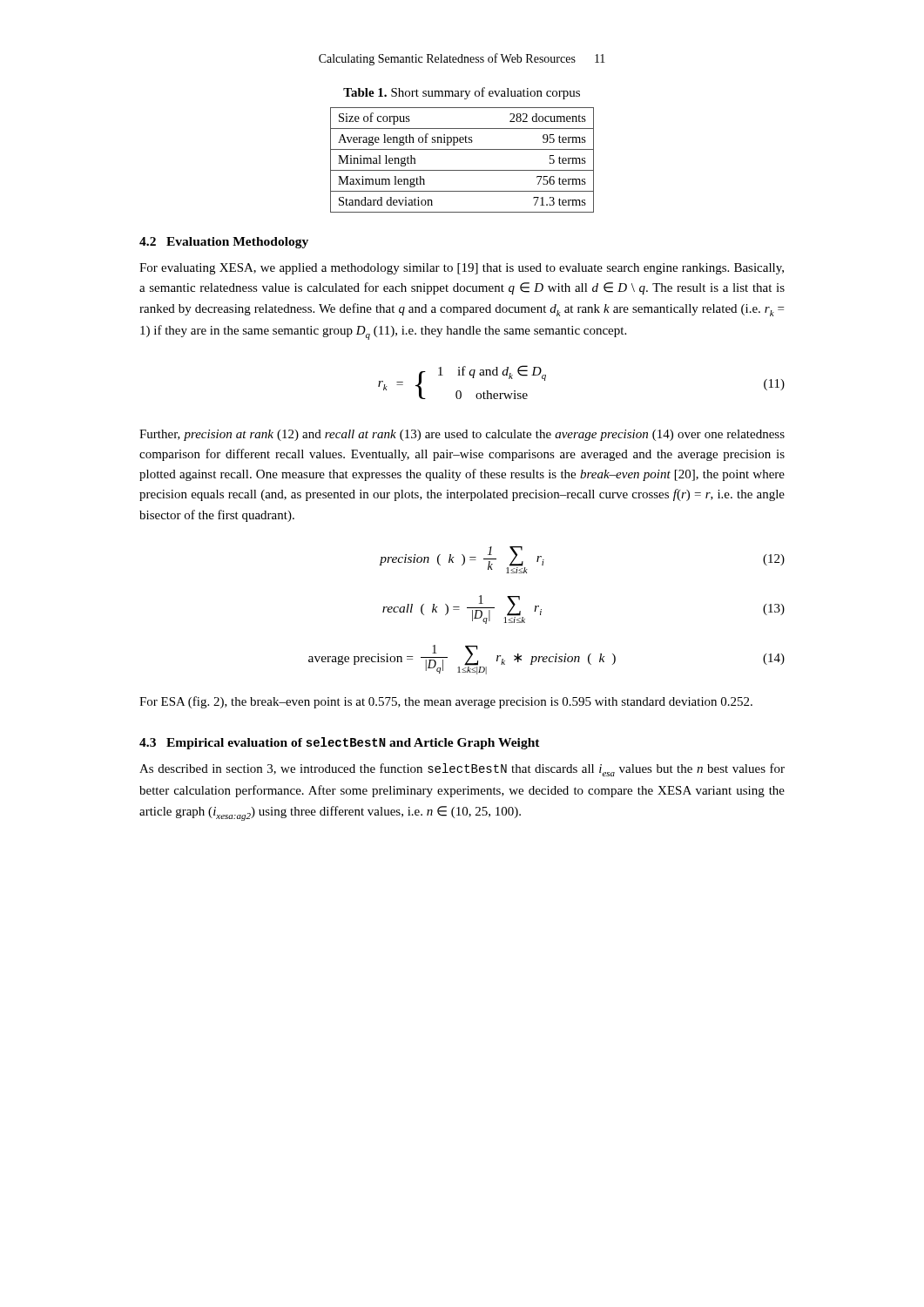This screenshot has width=924, height=1307.
Task: Find the text block with the text "As described in section 3, we"
Action: click(462, 791)
